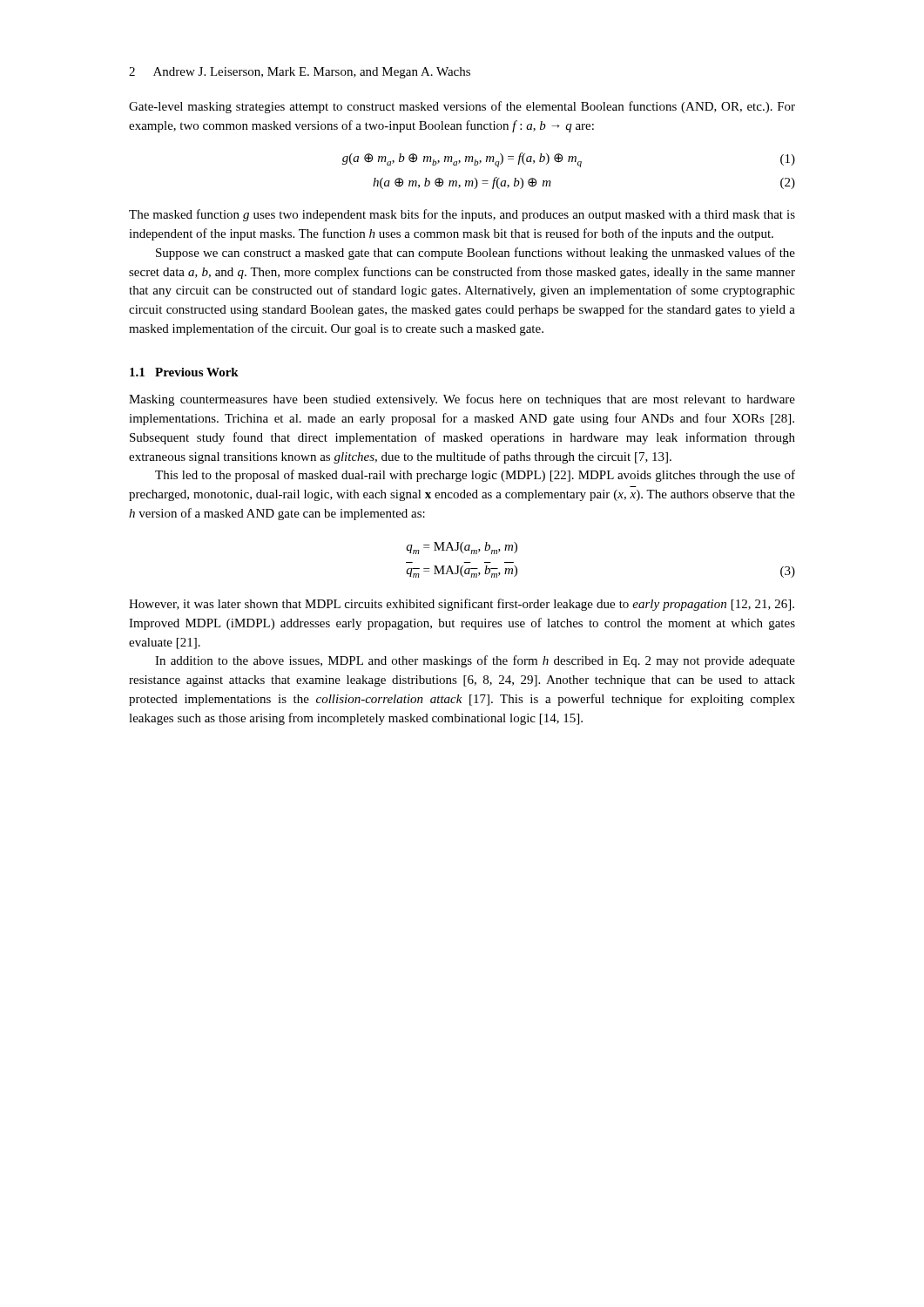Image resolution: width=924 pixels, height=1307 pixels.
Task: Find the formula containing "g(a ⊕ ma, b ⊕"
Action: point(462,159)
